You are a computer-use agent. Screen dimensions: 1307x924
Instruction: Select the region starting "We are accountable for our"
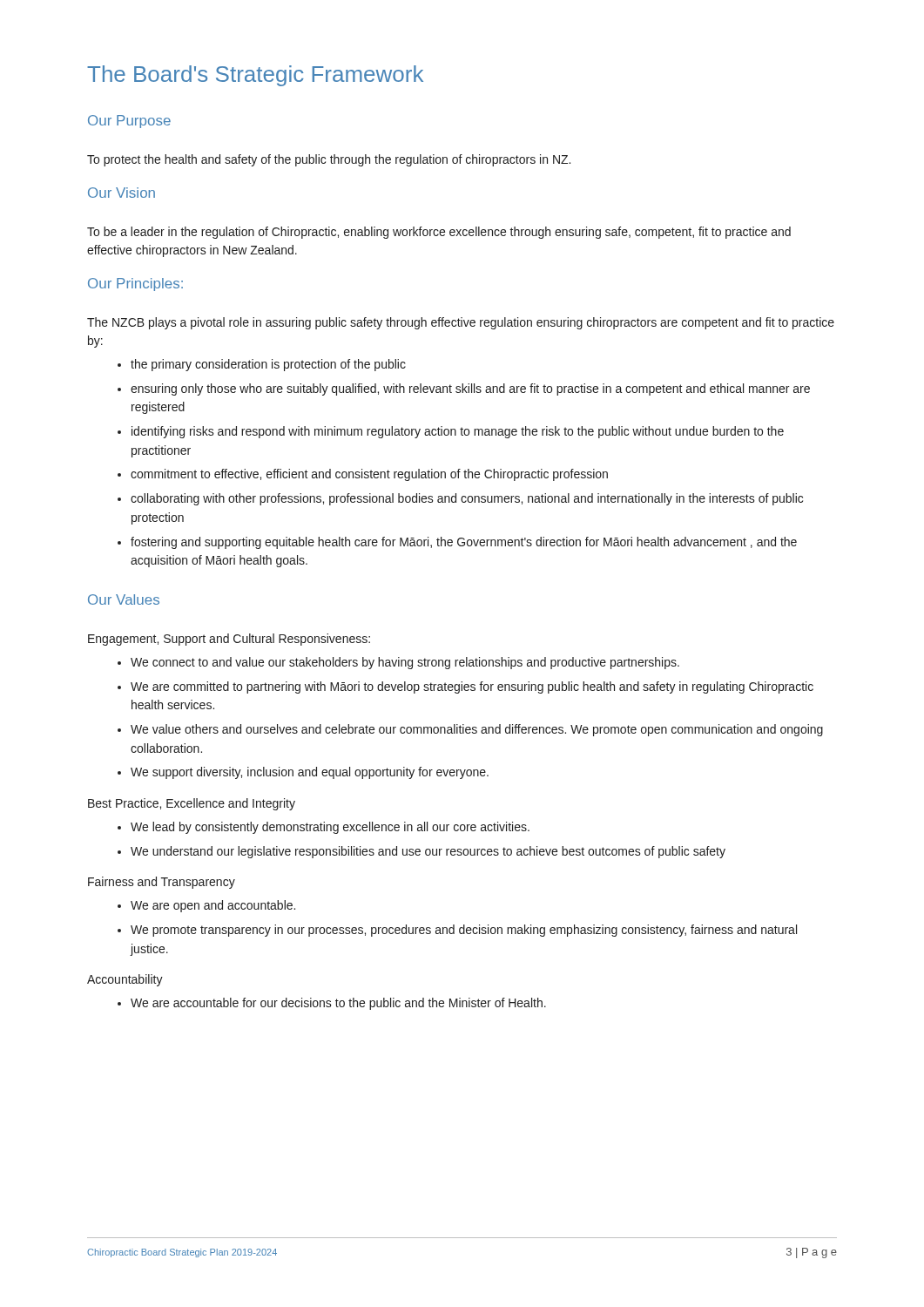(339, 1003)
